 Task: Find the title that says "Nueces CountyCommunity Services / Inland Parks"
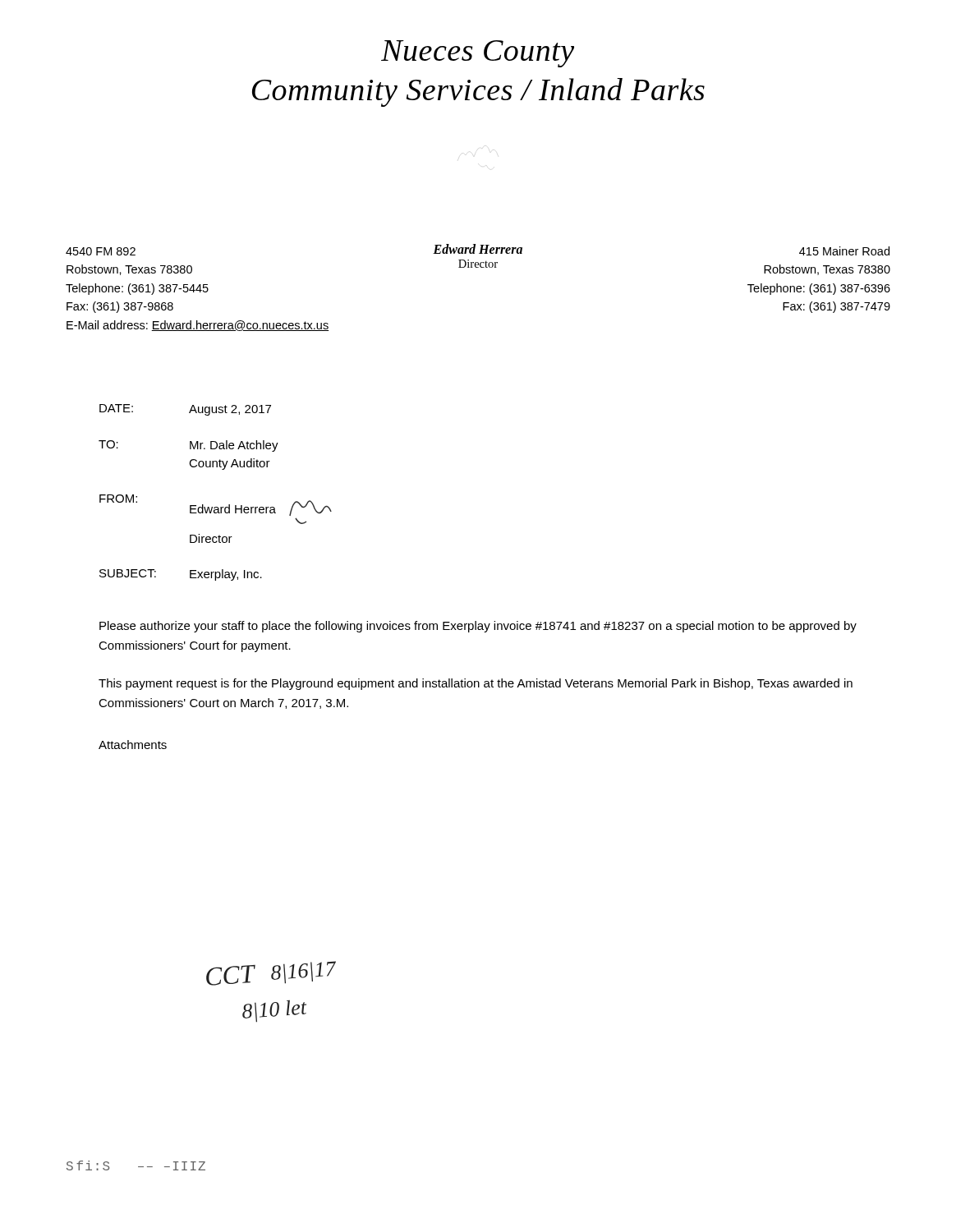click(x=478, y=70)
